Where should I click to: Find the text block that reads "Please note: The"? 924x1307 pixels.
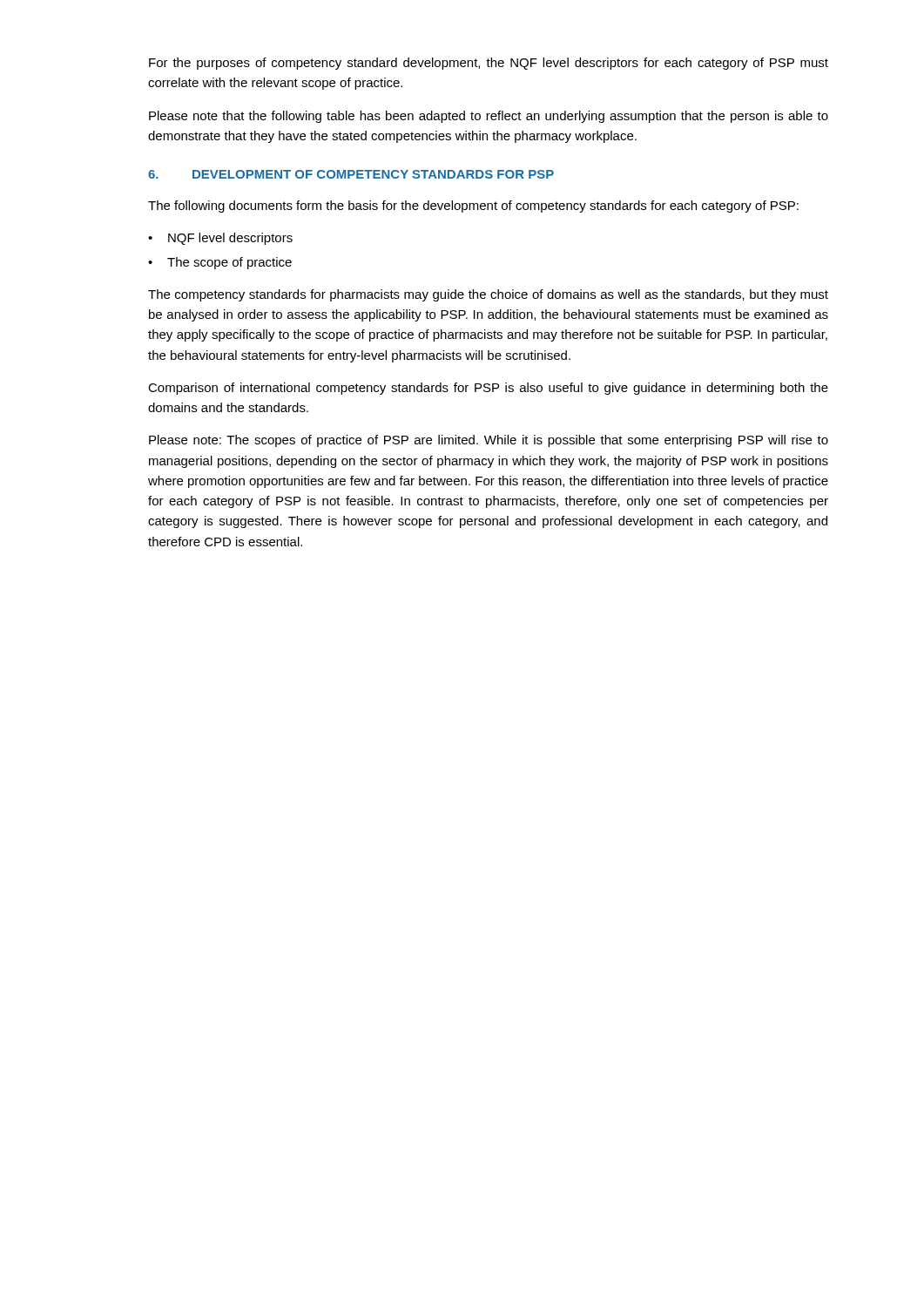488,490
